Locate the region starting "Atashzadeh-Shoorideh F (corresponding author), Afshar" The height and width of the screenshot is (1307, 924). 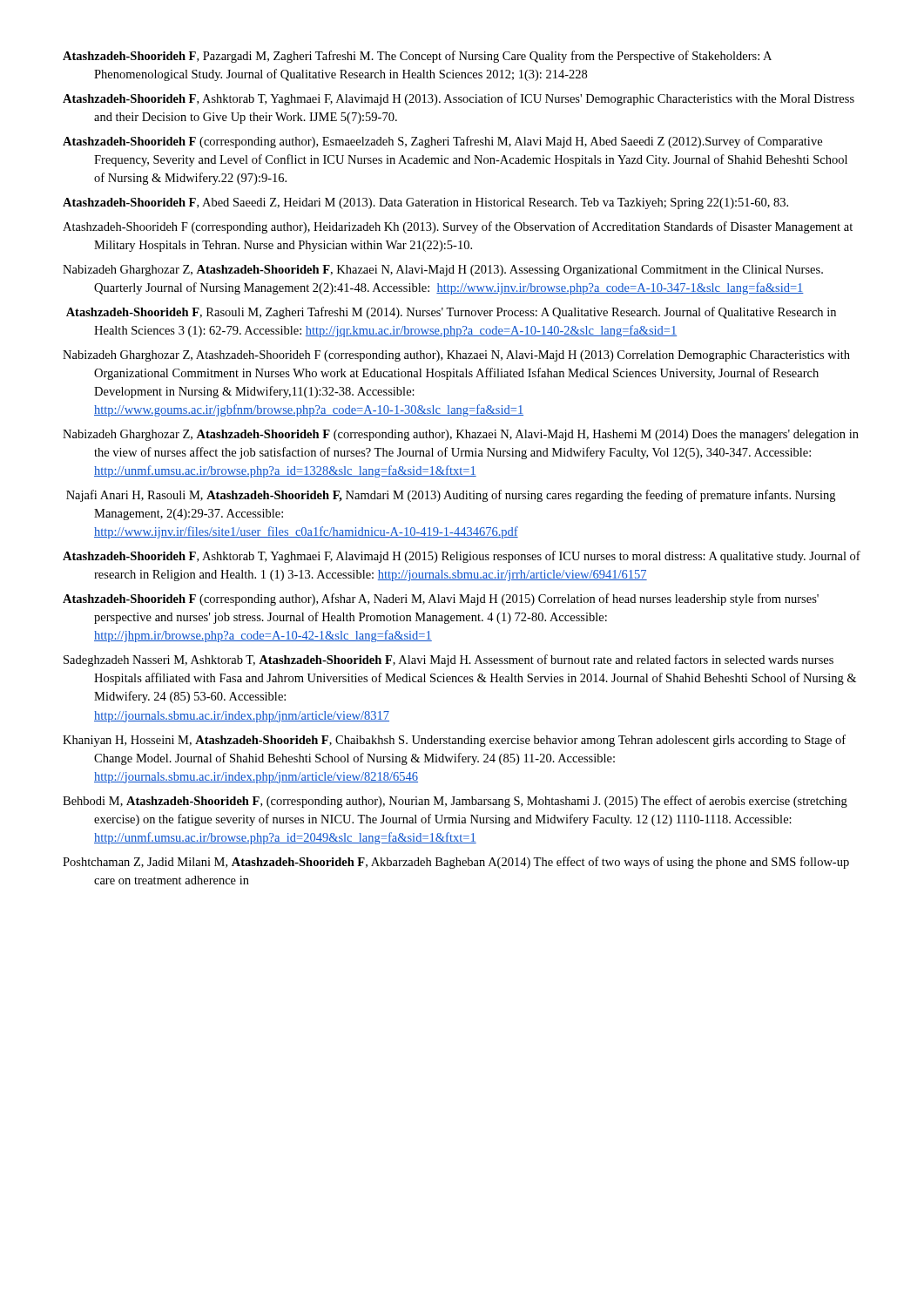tap(441, 617)
